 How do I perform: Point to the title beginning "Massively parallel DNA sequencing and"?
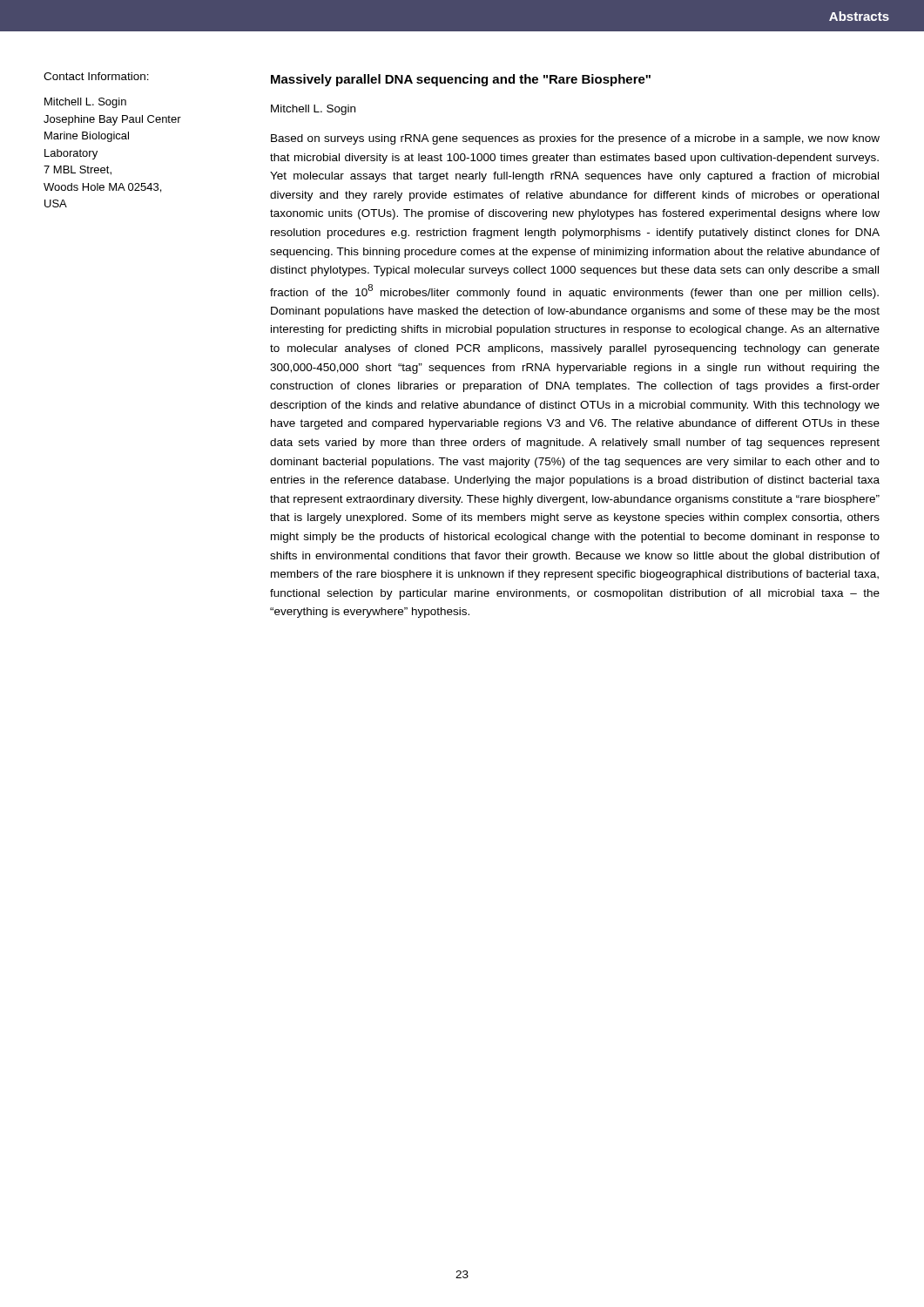(461, 79)
